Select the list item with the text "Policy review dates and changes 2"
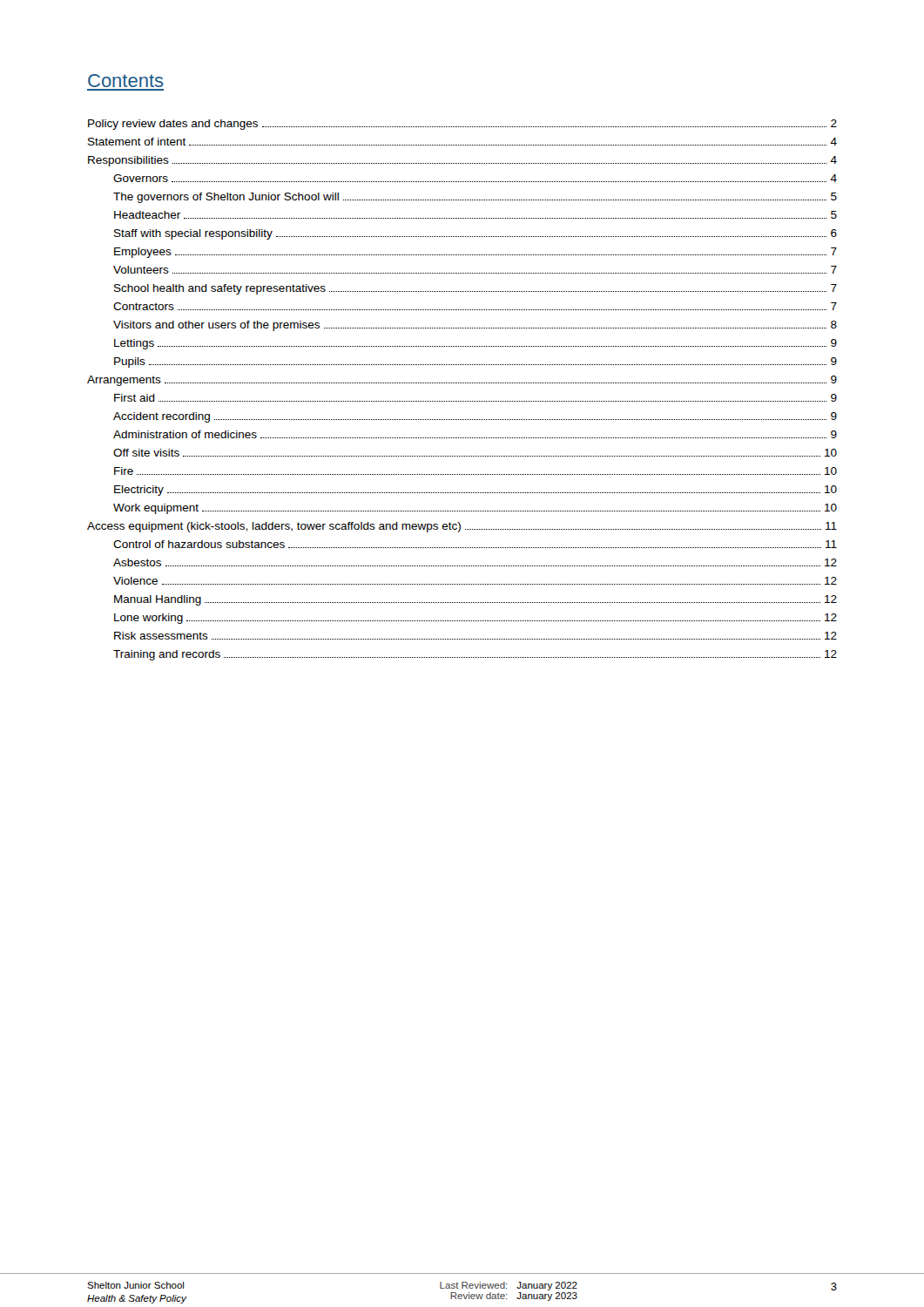The height and width of the screenshot is (1307, 924). coord(462,123)
